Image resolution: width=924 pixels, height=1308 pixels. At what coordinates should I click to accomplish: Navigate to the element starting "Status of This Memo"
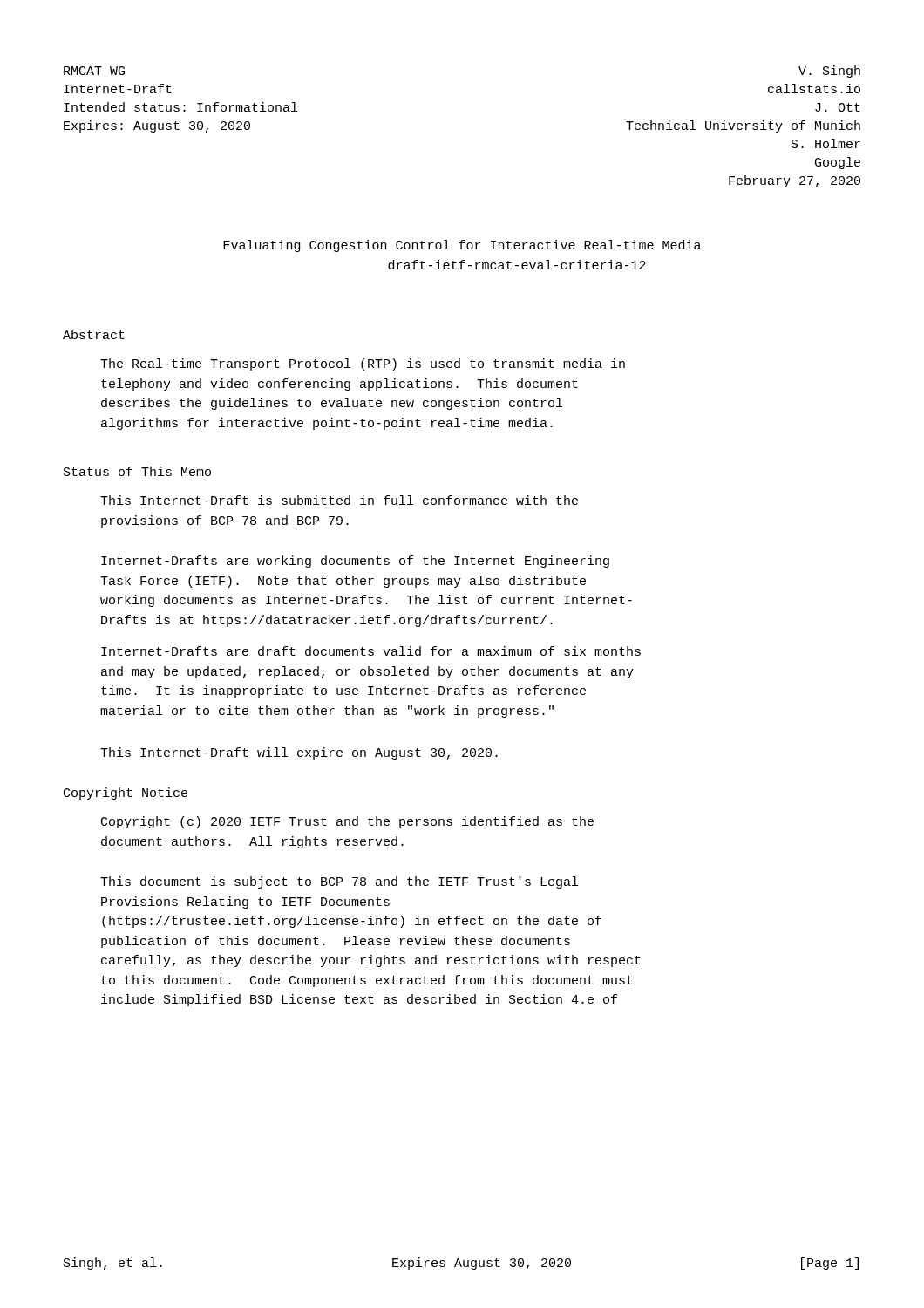tap(137, 473)
